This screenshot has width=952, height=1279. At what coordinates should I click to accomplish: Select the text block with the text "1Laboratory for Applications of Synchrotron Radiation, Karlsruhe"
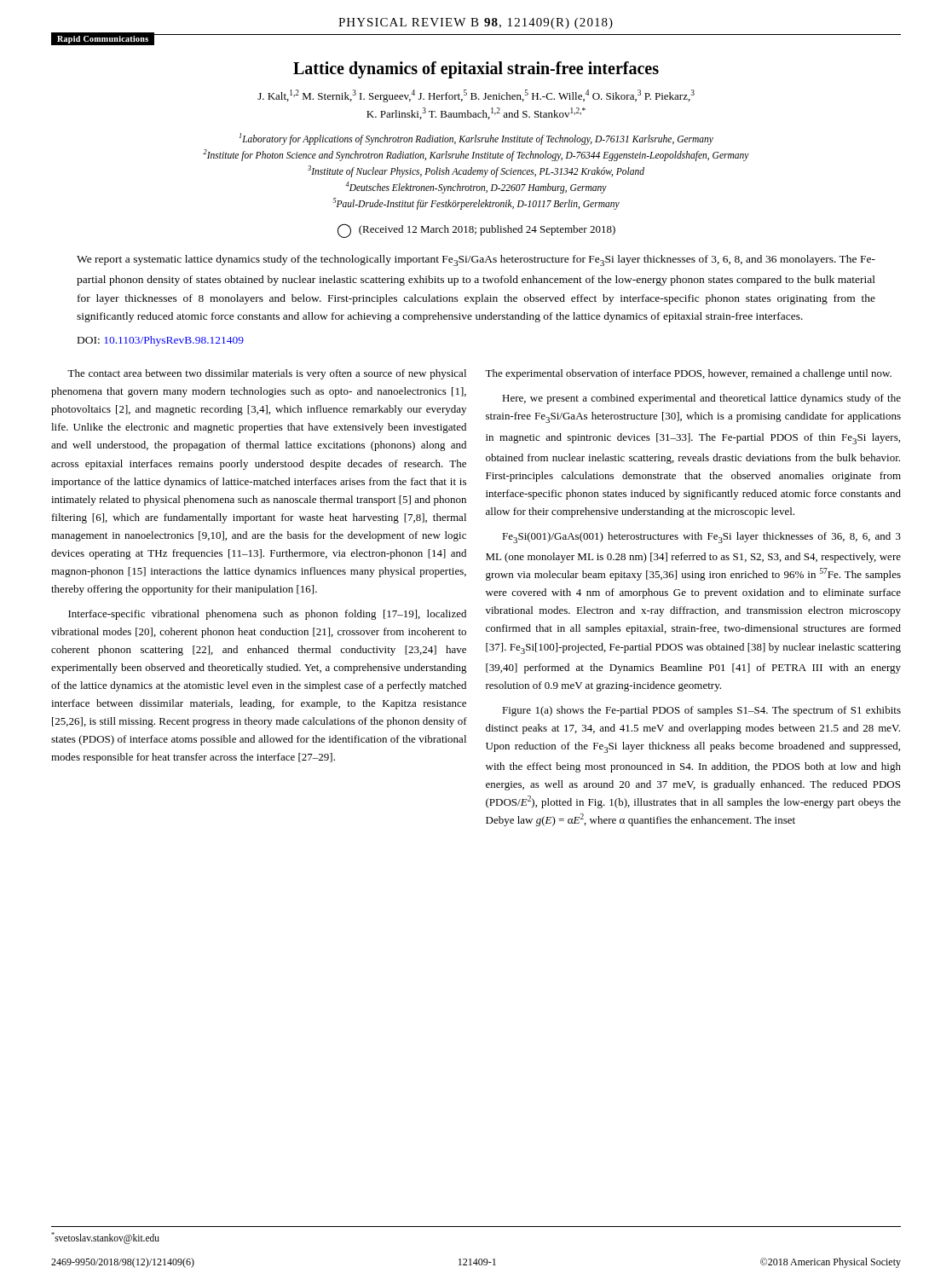coord(476,170)
